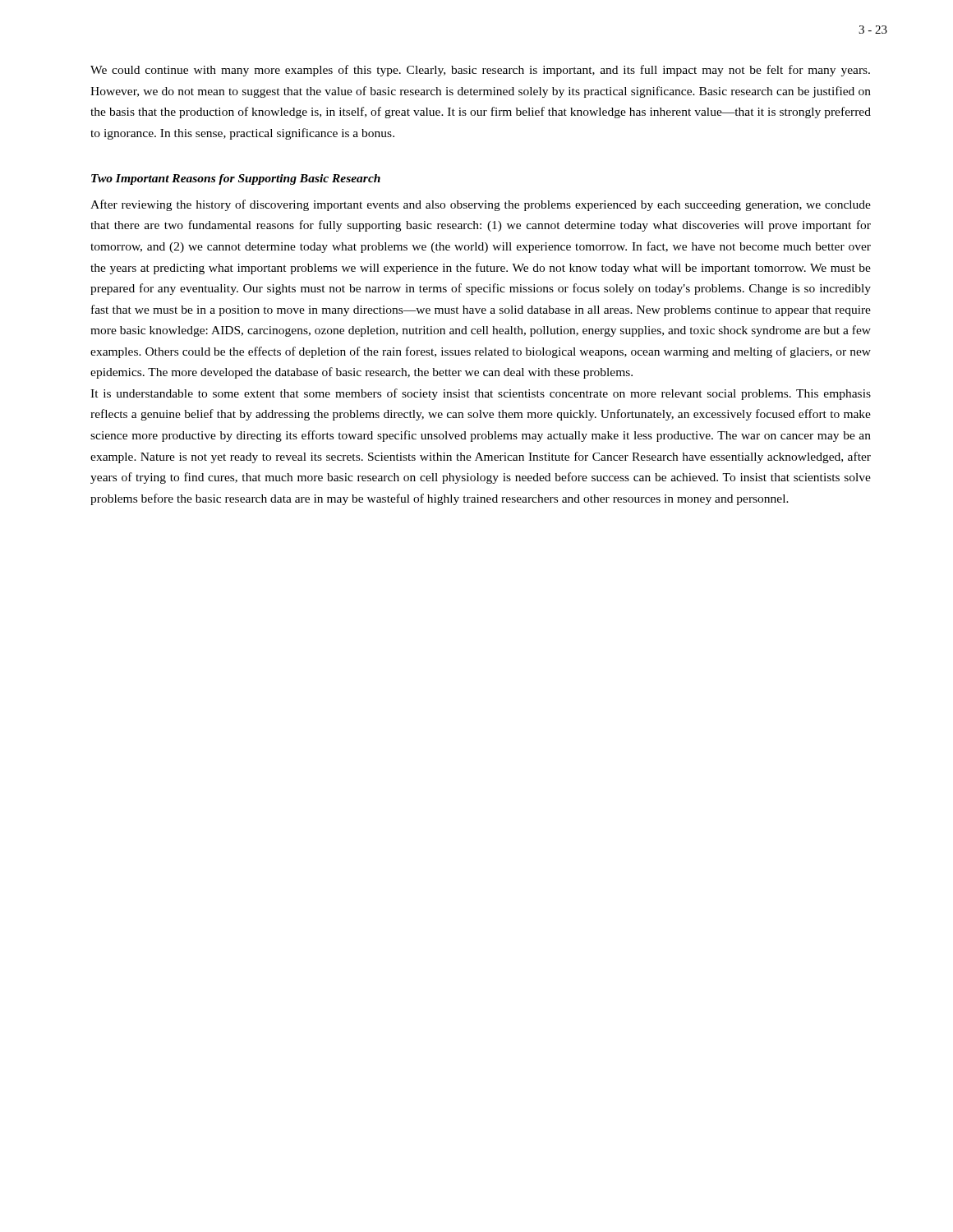The width and height of the screenshot is (953, 1232).
Task: Click the passage that begins "It is understandable"
Action: [x=481, y=446]
